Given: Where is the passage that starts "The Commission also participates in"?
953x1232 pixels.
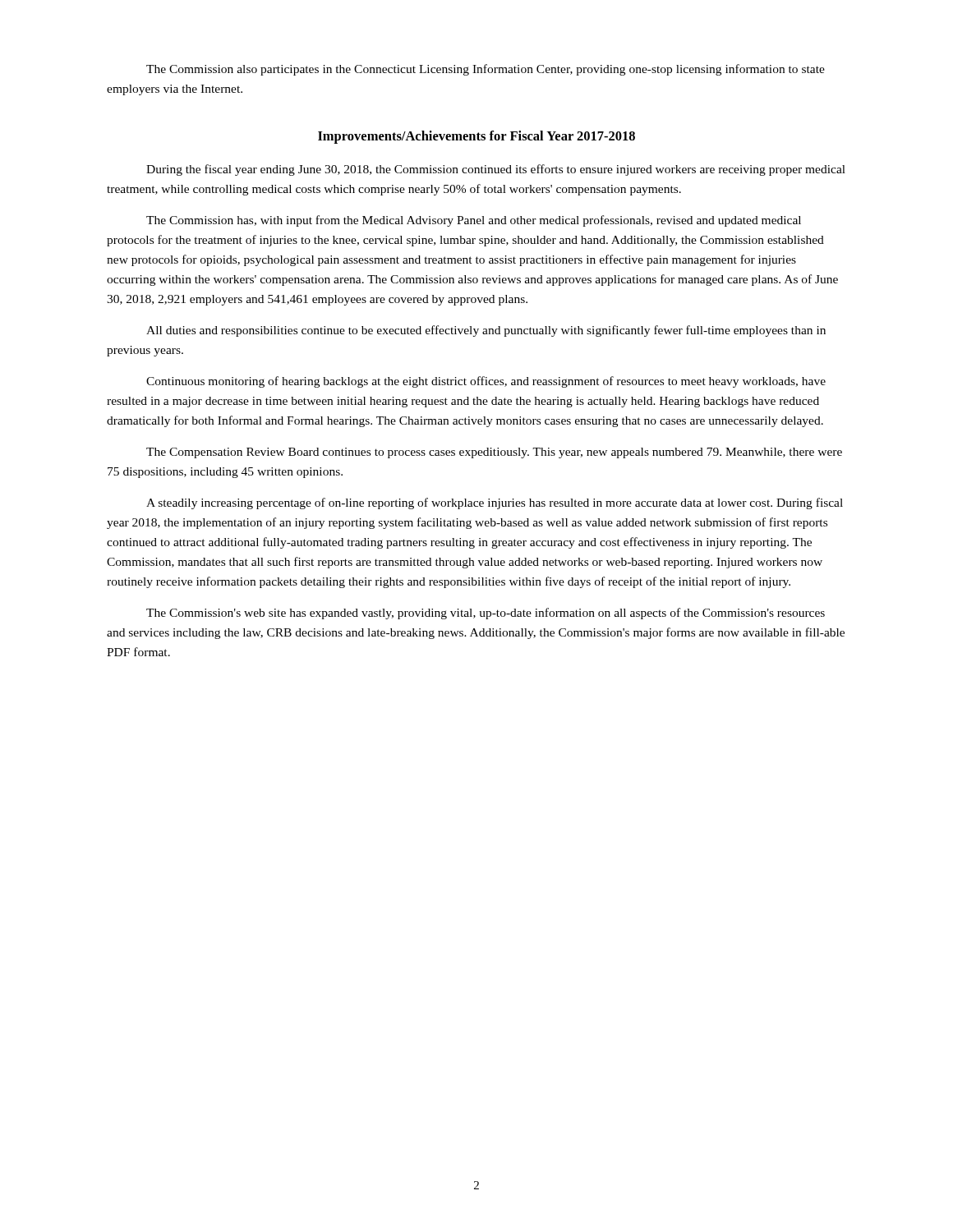Looking at the screenshot, I should click(476, 79).
